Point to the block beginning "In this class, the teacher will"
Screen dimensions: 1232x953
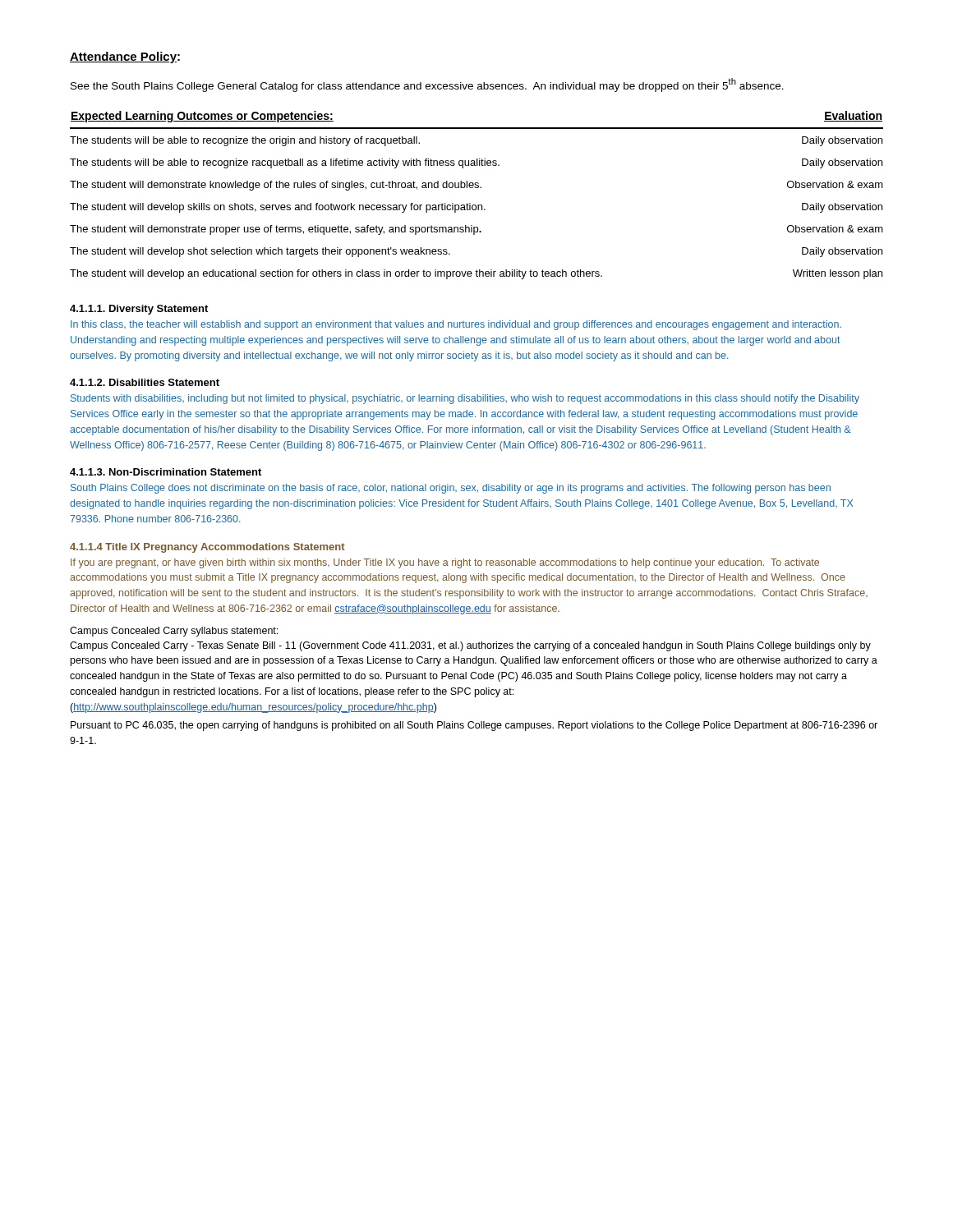pos(456,340)
